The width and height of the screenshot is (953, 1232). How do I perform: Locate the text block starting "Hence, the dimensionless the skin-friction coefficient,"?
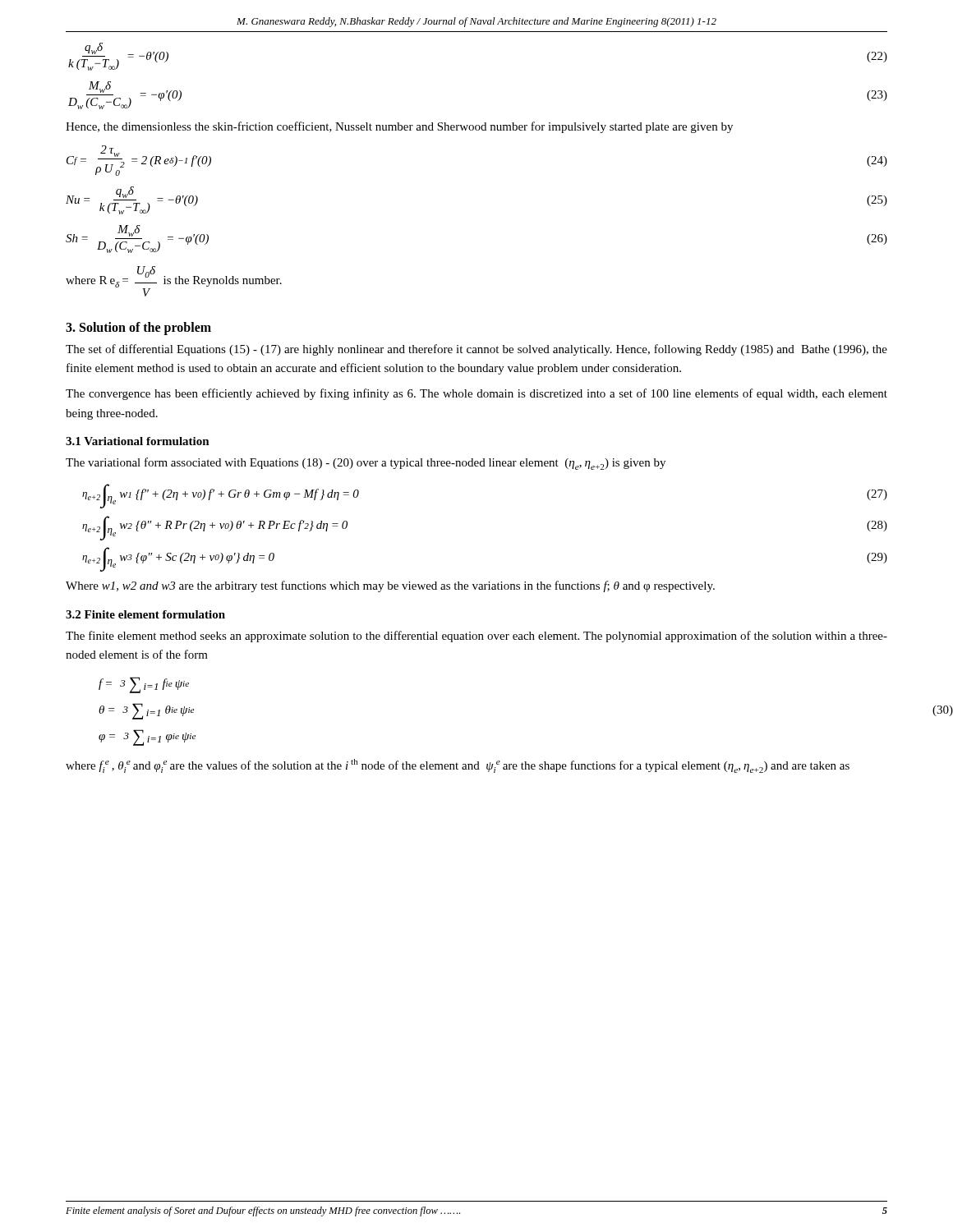point(399,126)
